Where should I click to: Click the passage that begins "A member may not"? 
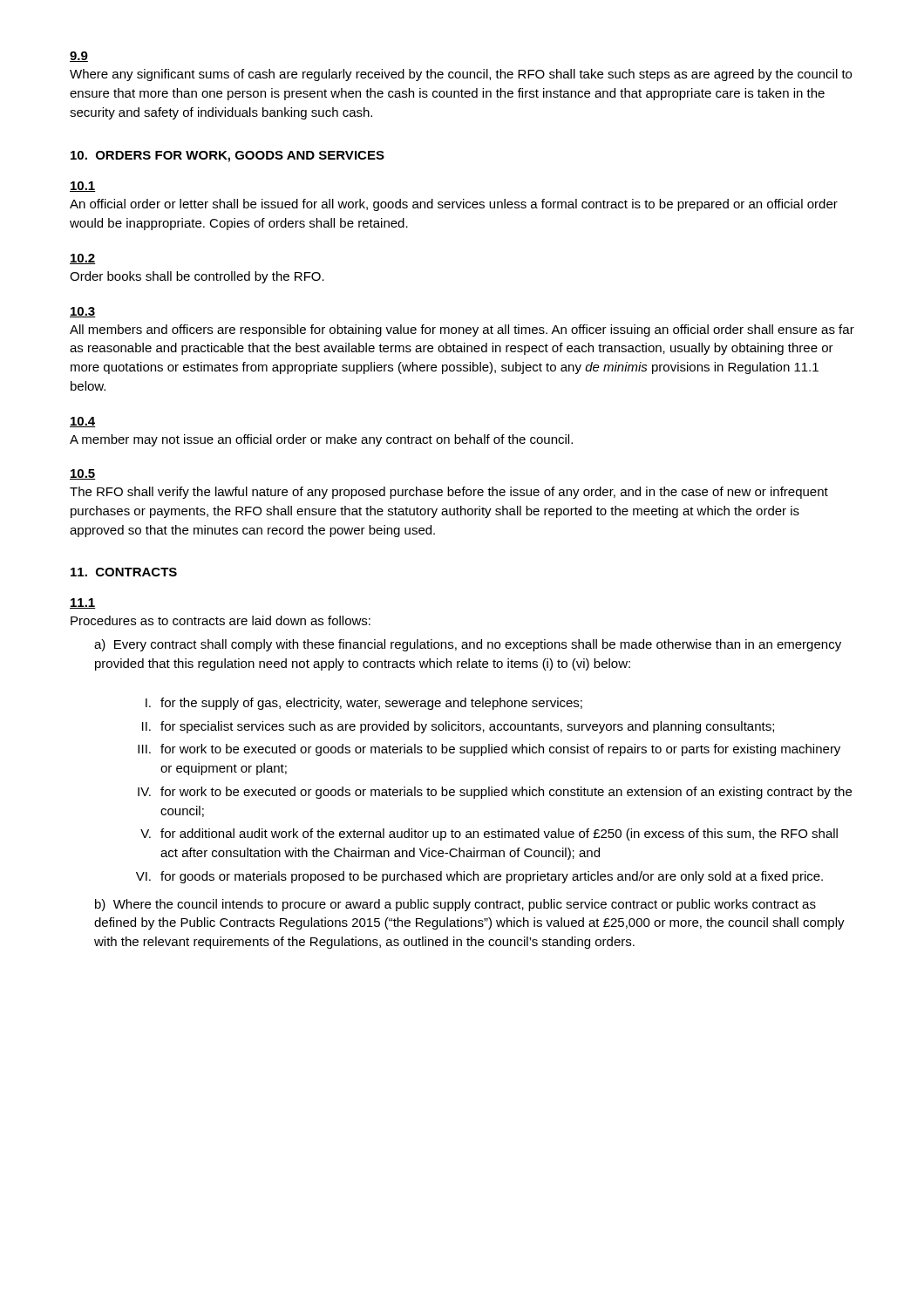[x=322, y=439]
